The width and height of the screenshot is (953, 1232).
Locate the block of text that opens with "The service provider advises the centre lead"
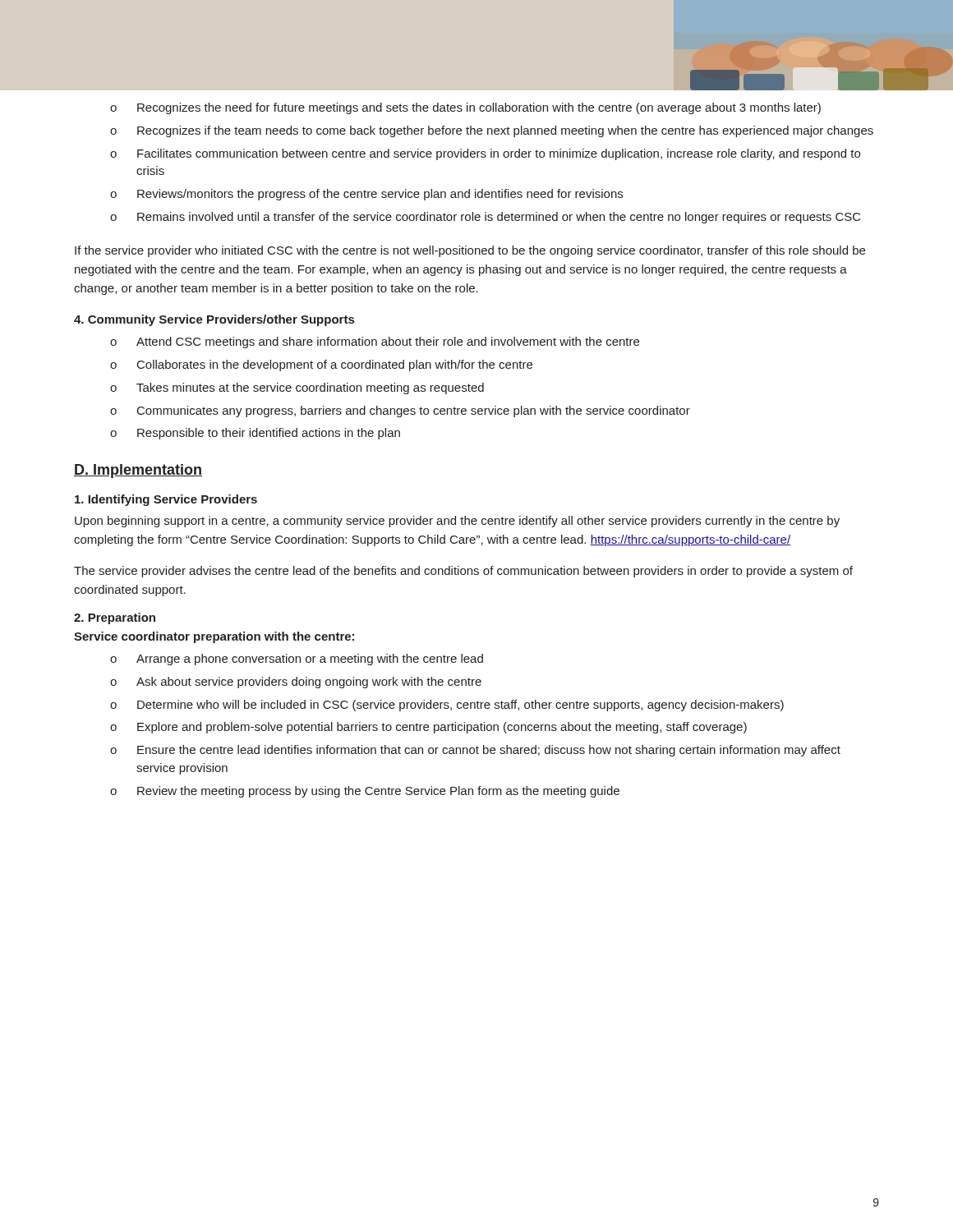coord(463,580)
